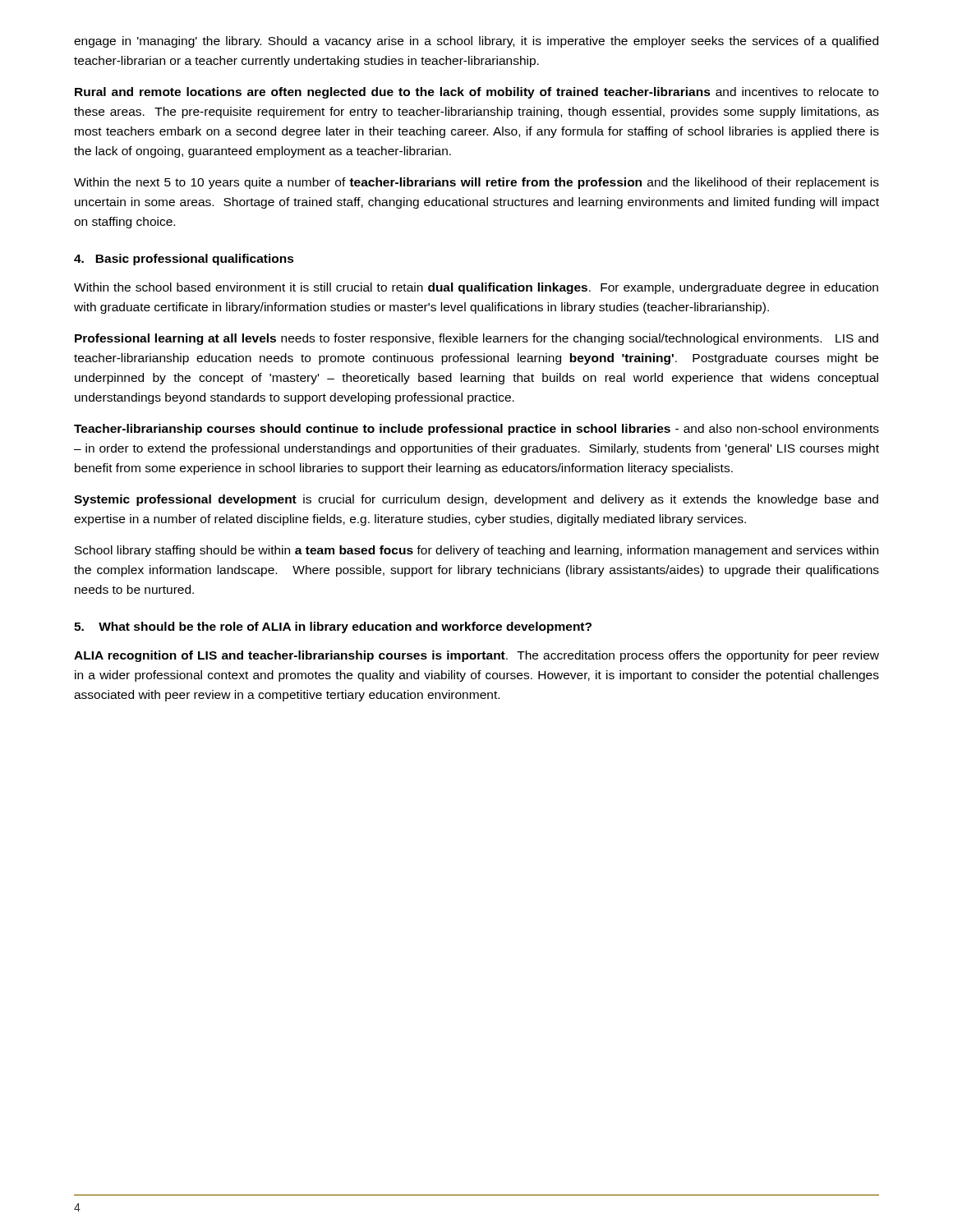953x1232 pixels.
Task: Find the section header on this page that starts "5. What should be"
Action: (333, 627)
